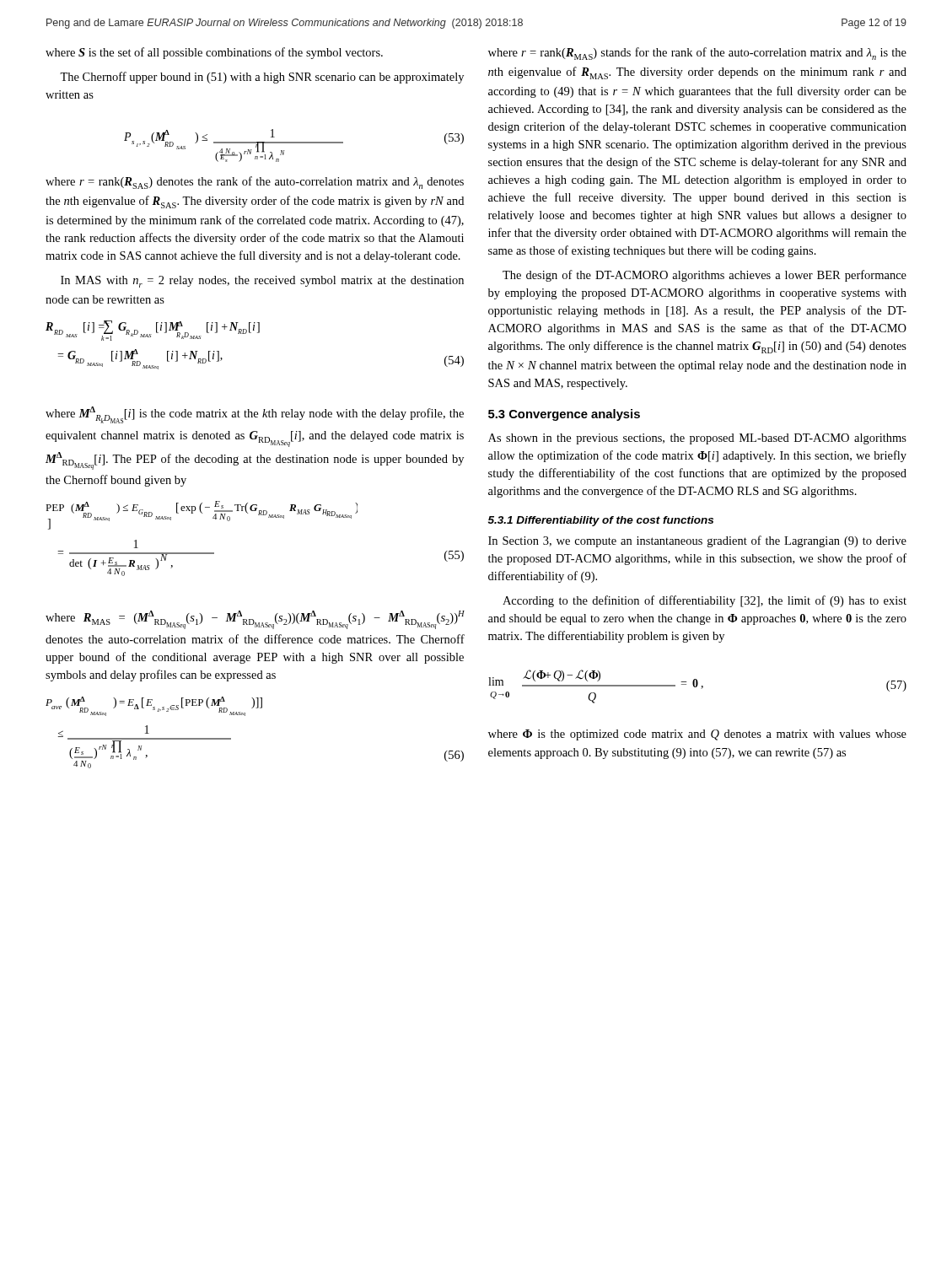Select the text starting "P ave ( M Δ RD MASeq )"
Screen dimensions: 1265x952
(x=154, y=706)
